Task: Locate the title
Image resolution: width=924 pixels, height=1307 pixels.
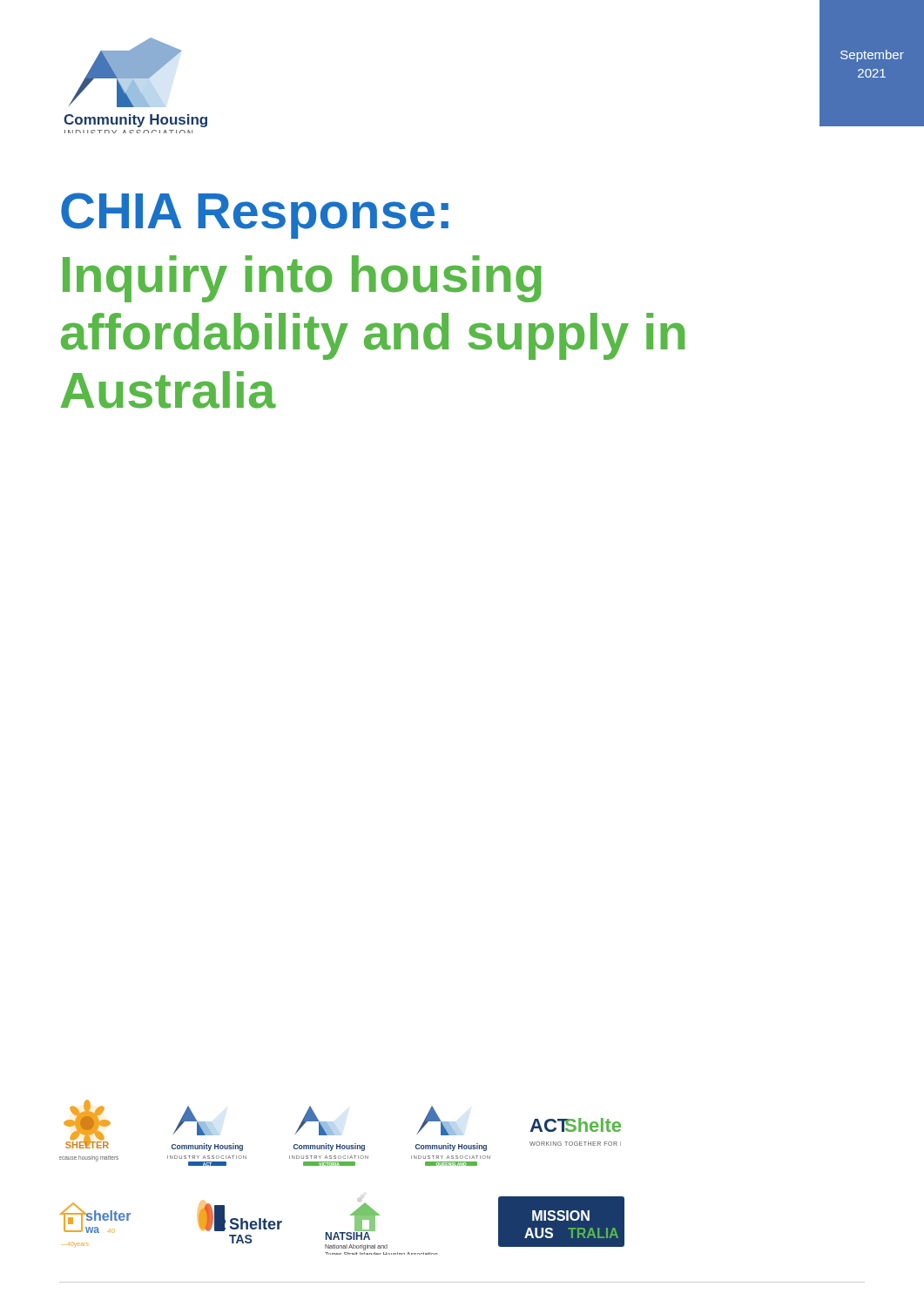Action: (x=426, y=301)
